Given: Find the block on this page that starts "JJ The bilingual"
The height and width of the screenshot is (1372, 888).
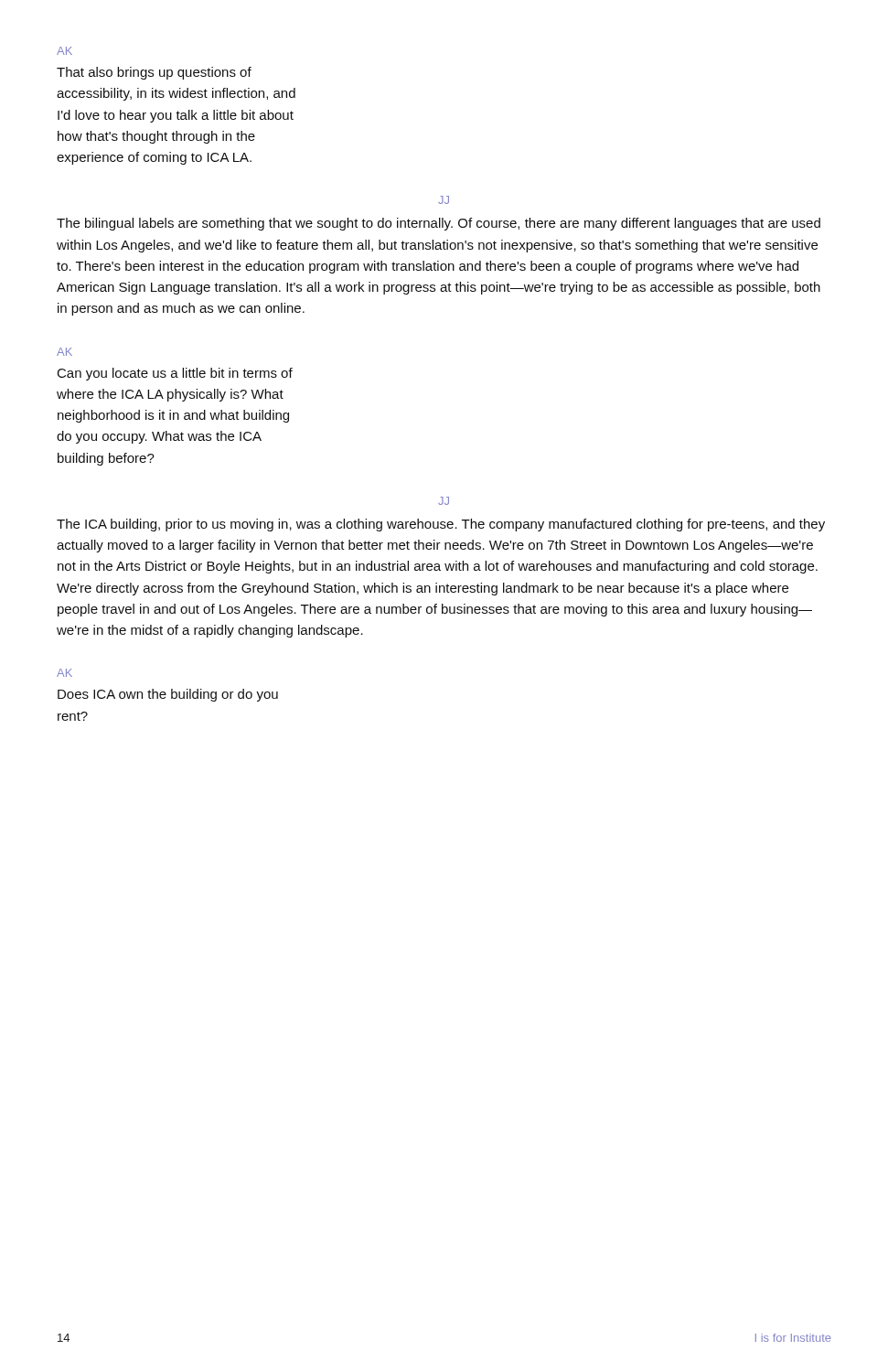Looking at the screenshot, I should [444, 256].
